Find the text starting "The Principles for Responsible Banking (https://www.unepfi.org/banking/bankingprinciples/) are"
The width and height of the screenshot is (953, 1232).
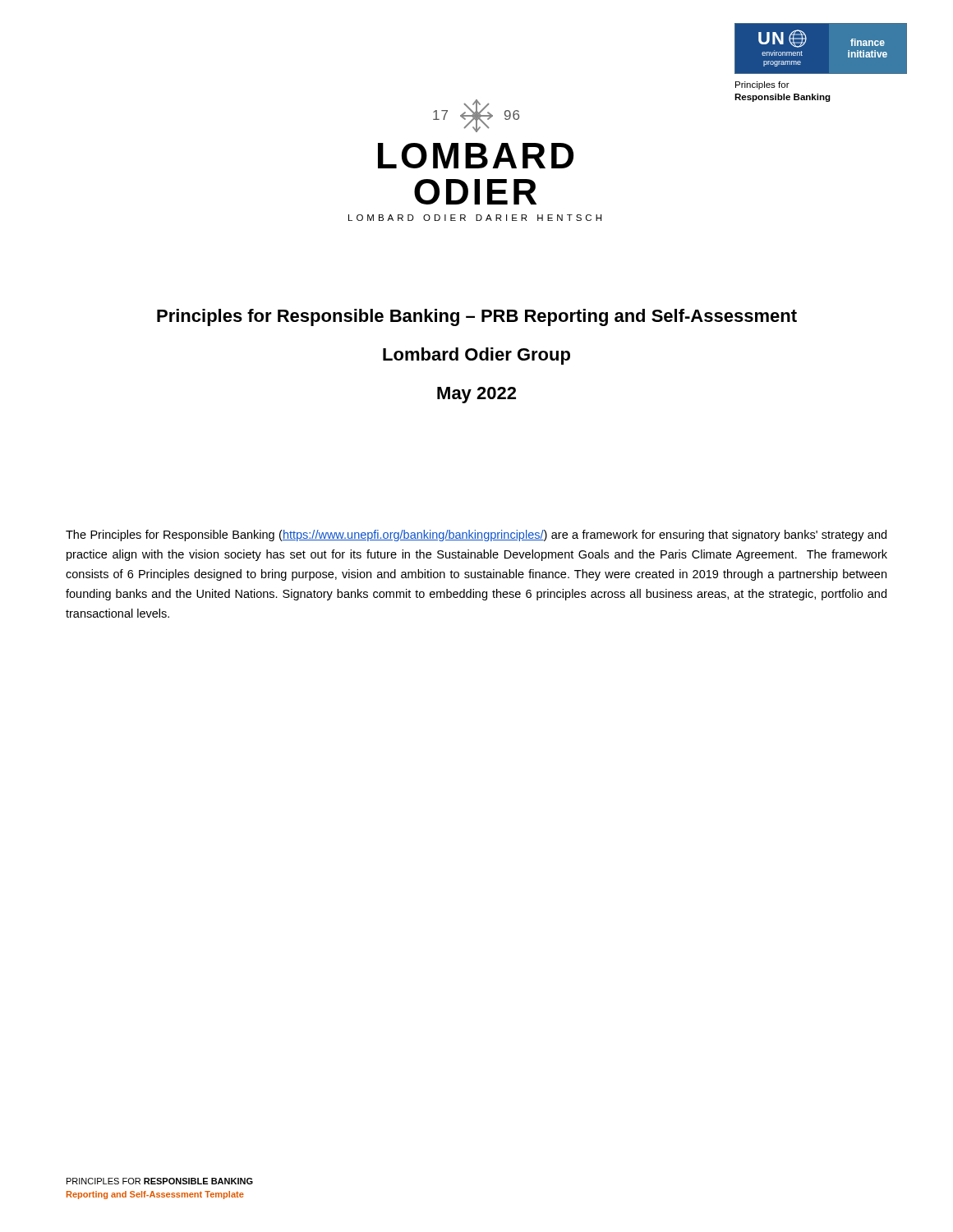pos(476,574)
